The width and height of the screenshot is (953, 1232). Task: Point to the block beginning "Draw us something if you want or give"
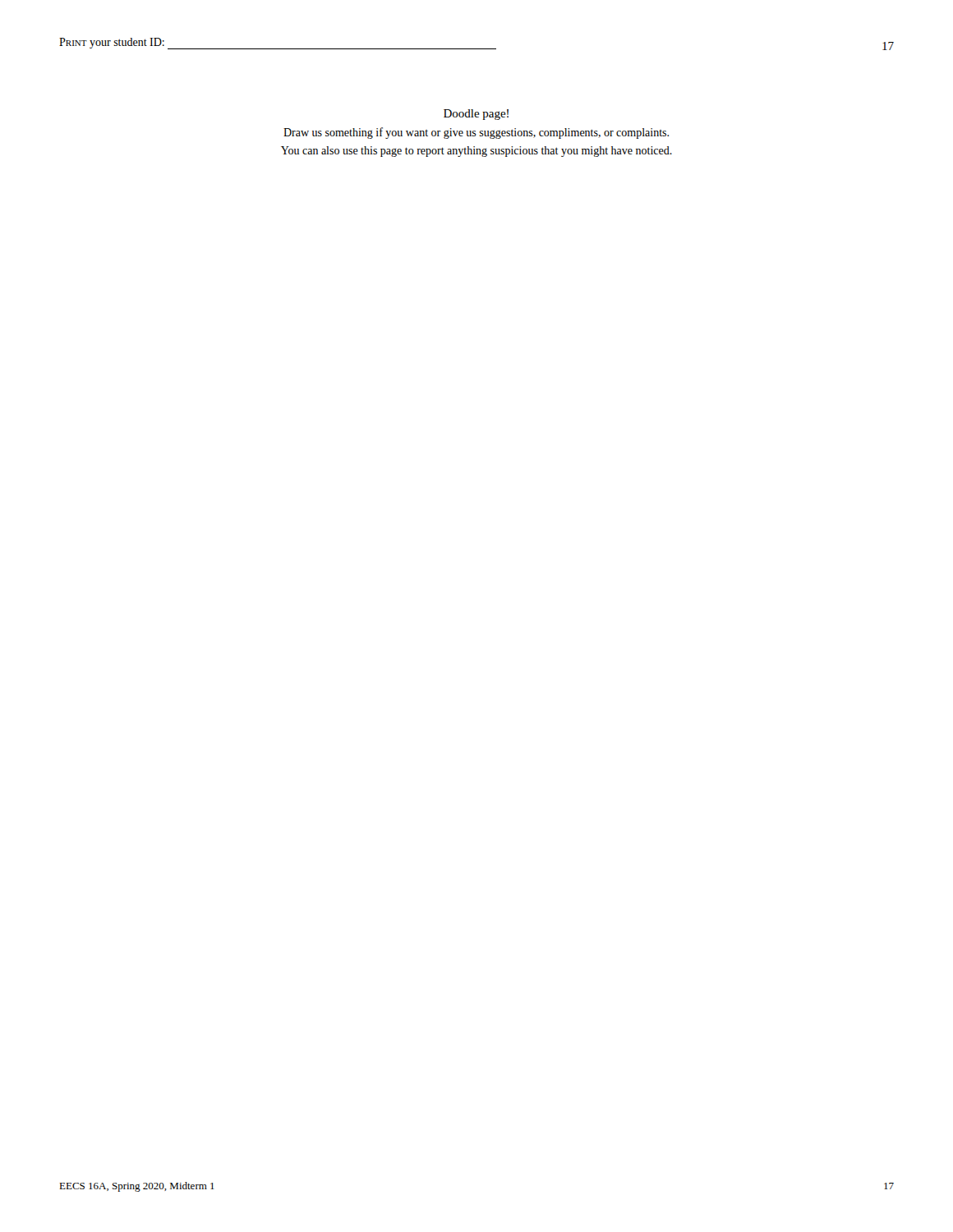pyautogui.click(x=476, y=142)
